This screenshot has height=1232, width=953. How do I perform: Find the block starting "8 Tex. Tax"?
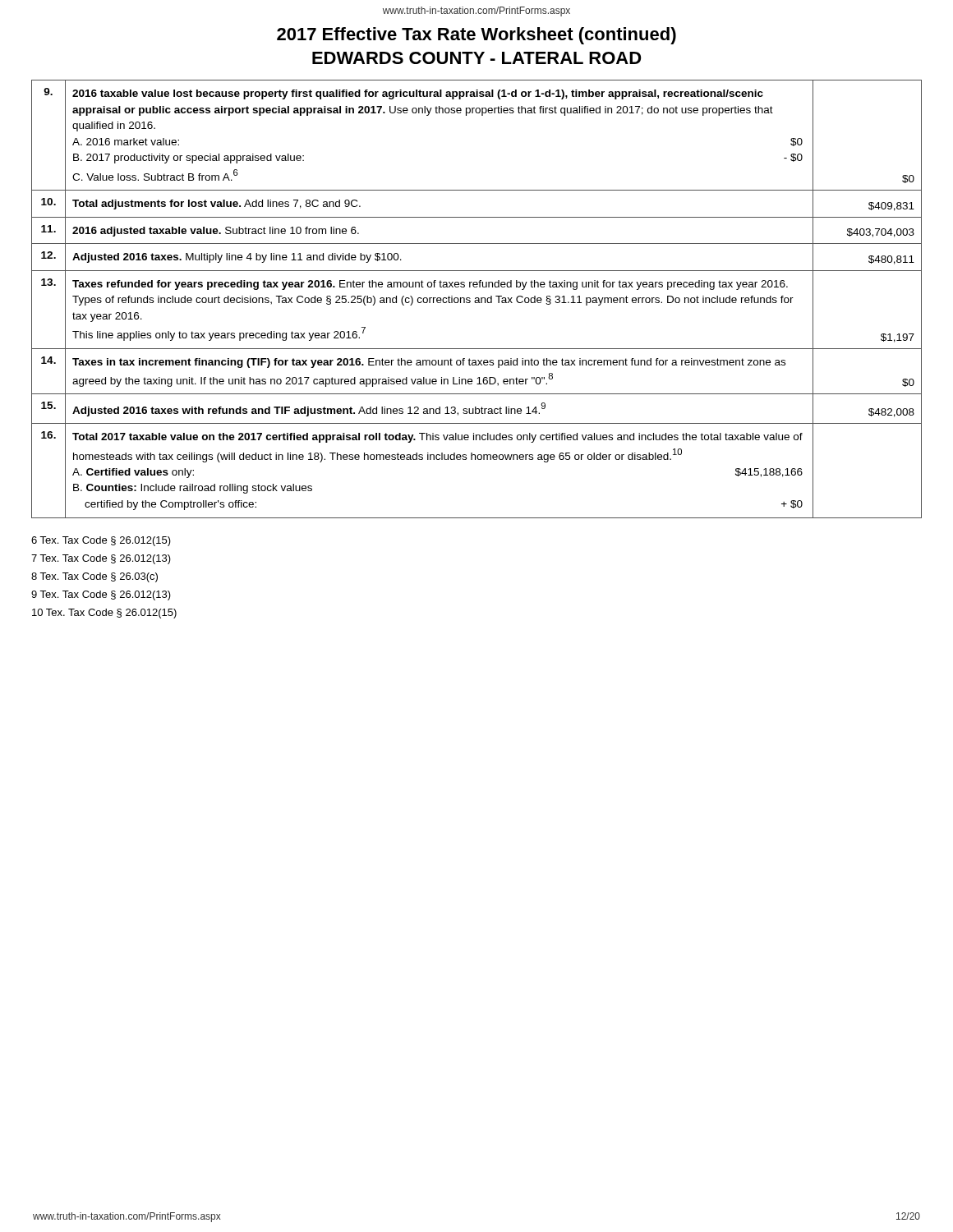pyautogui.click(x=95, y=576)
